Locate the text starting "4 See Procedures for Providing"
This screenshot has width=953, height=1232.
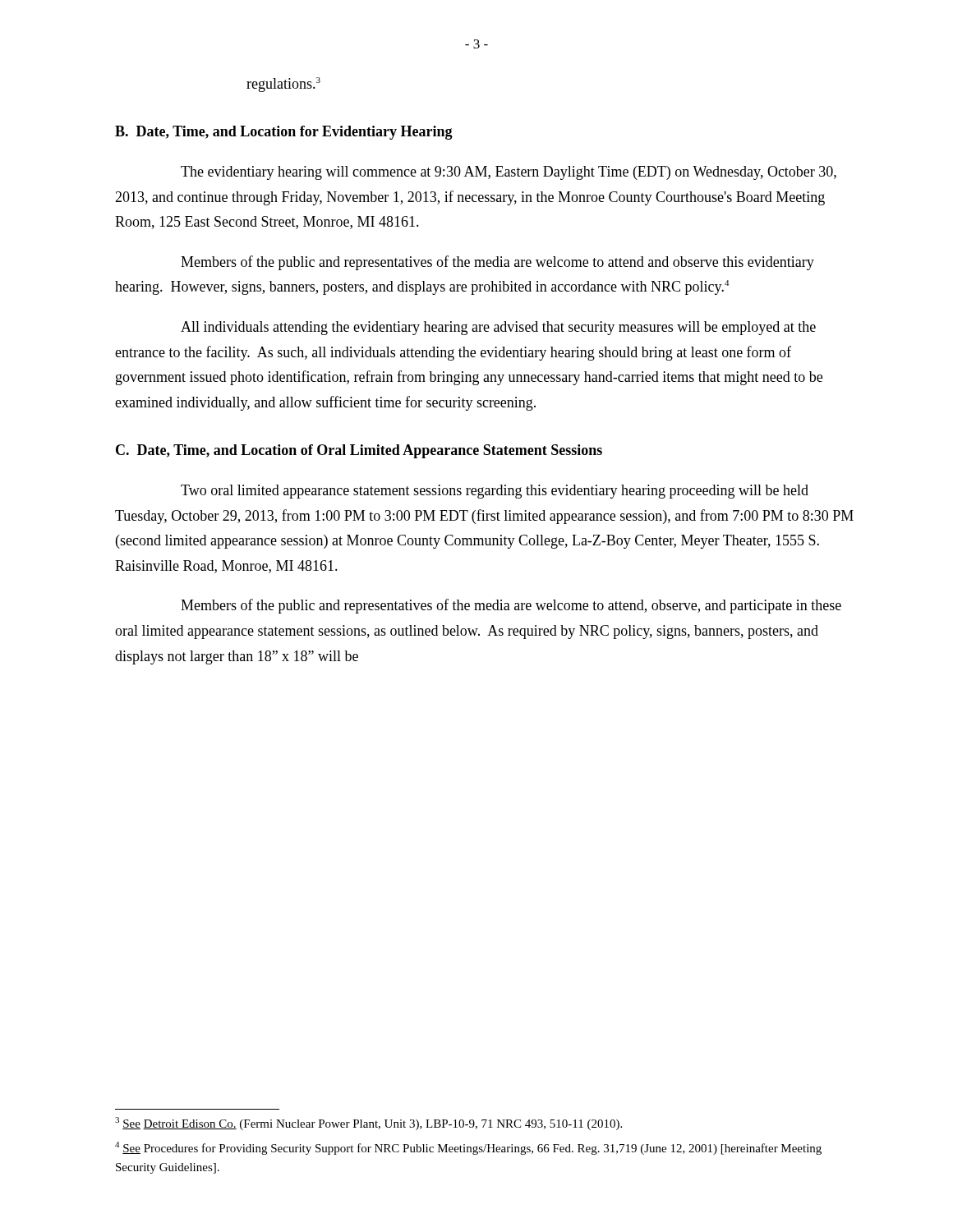point(468,1156)
